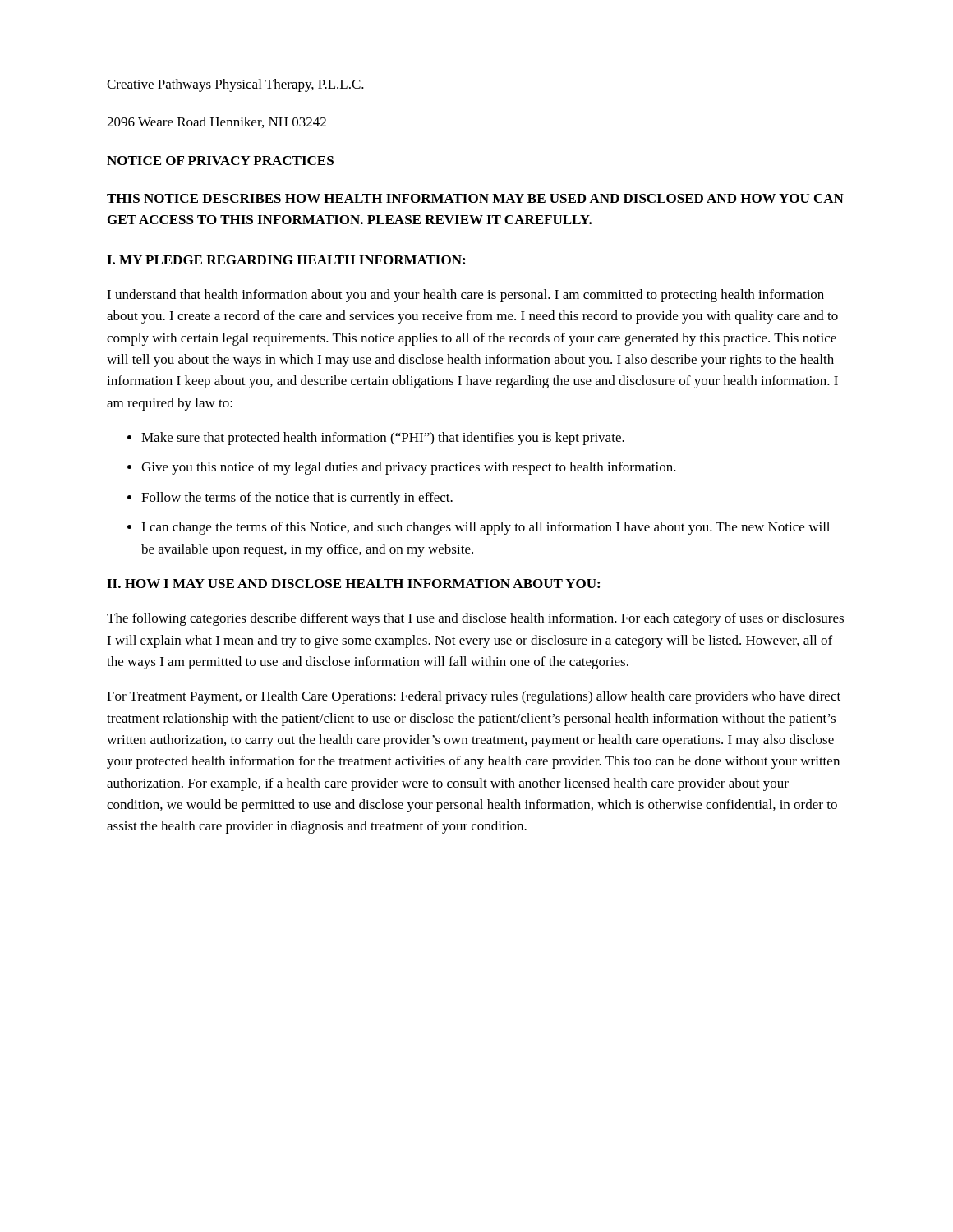Select the text block that says "For Treatment Payment, or Health"
This screenshot has width=953, height=1232.
click(474, 761)
